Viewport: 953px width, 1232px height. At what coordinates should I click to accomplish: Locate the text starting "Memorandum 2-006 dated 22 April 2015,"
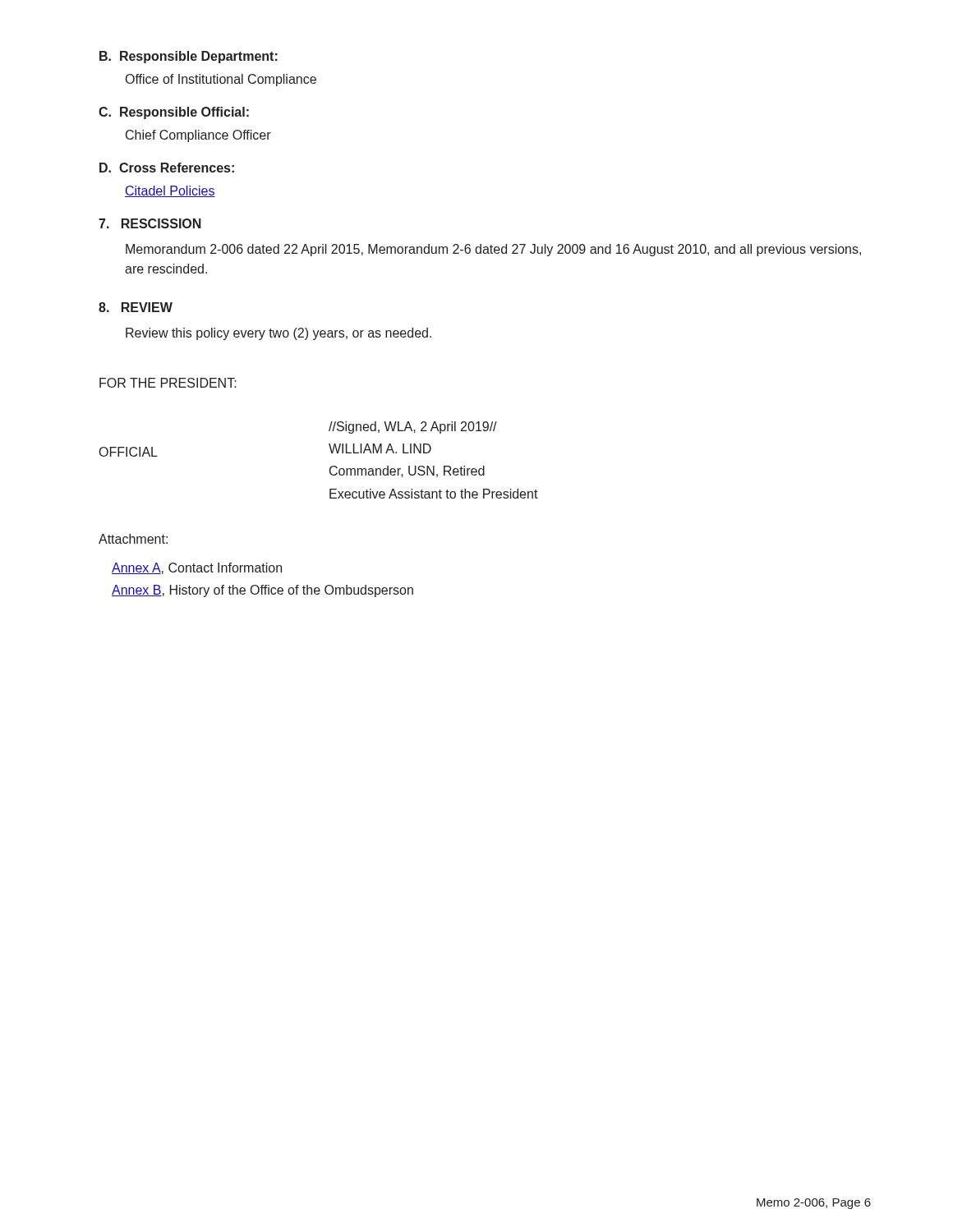[x=494, y=259]
